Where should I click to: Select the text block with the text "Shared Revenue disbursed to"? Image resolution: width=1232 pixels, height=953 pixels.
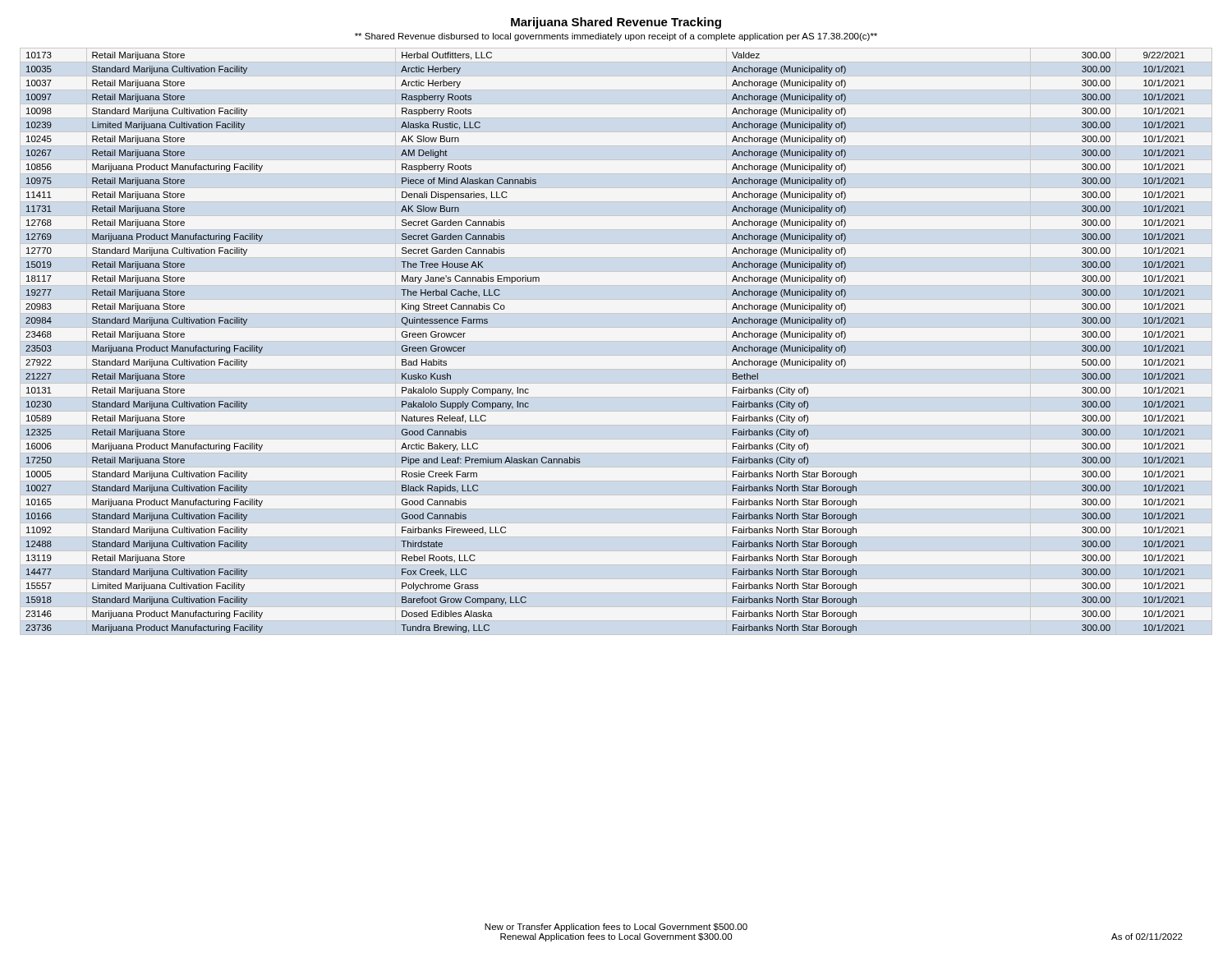click(616, 36)
